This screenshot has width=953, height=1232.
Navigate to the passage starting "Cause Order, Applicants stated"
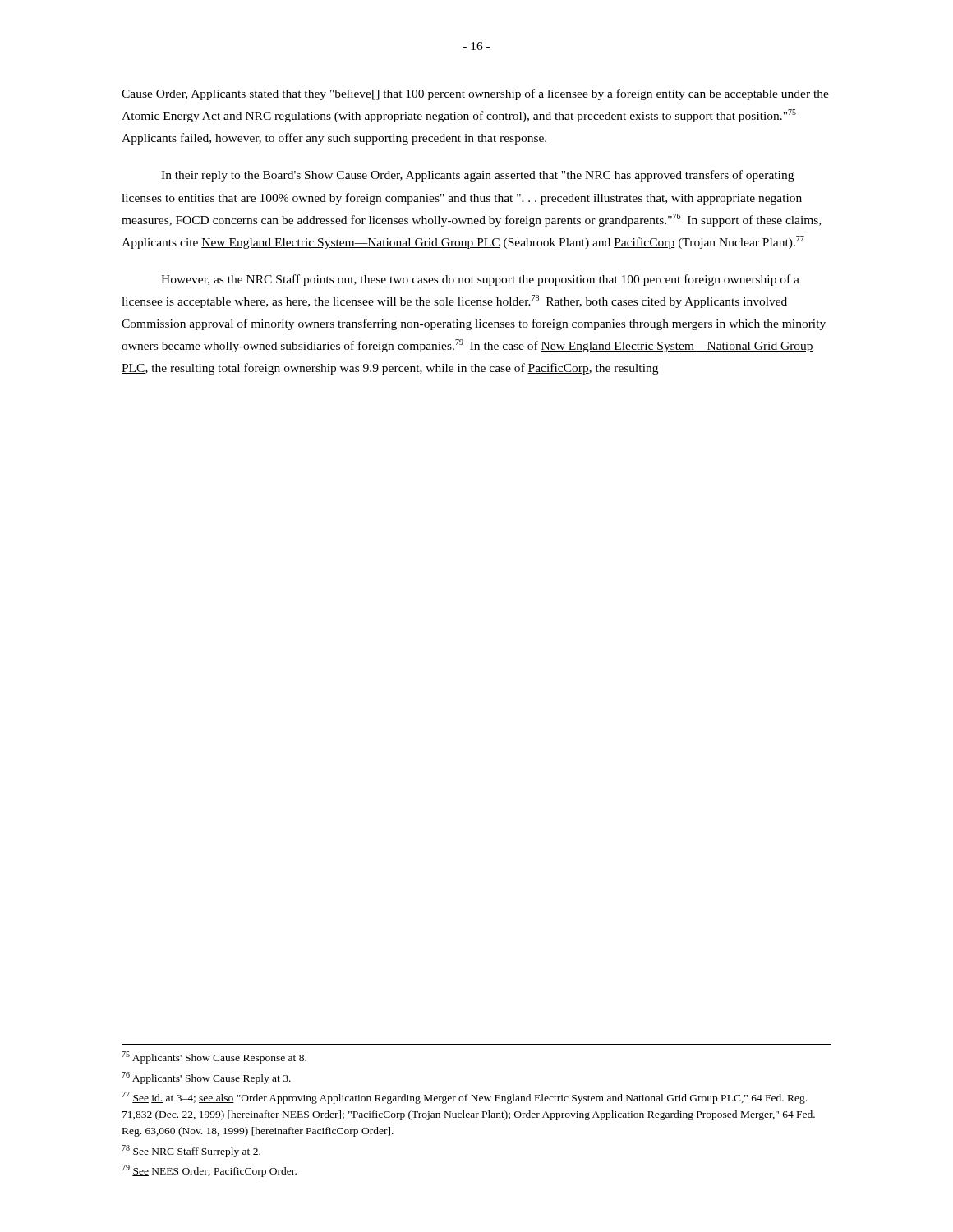[476, 116]
